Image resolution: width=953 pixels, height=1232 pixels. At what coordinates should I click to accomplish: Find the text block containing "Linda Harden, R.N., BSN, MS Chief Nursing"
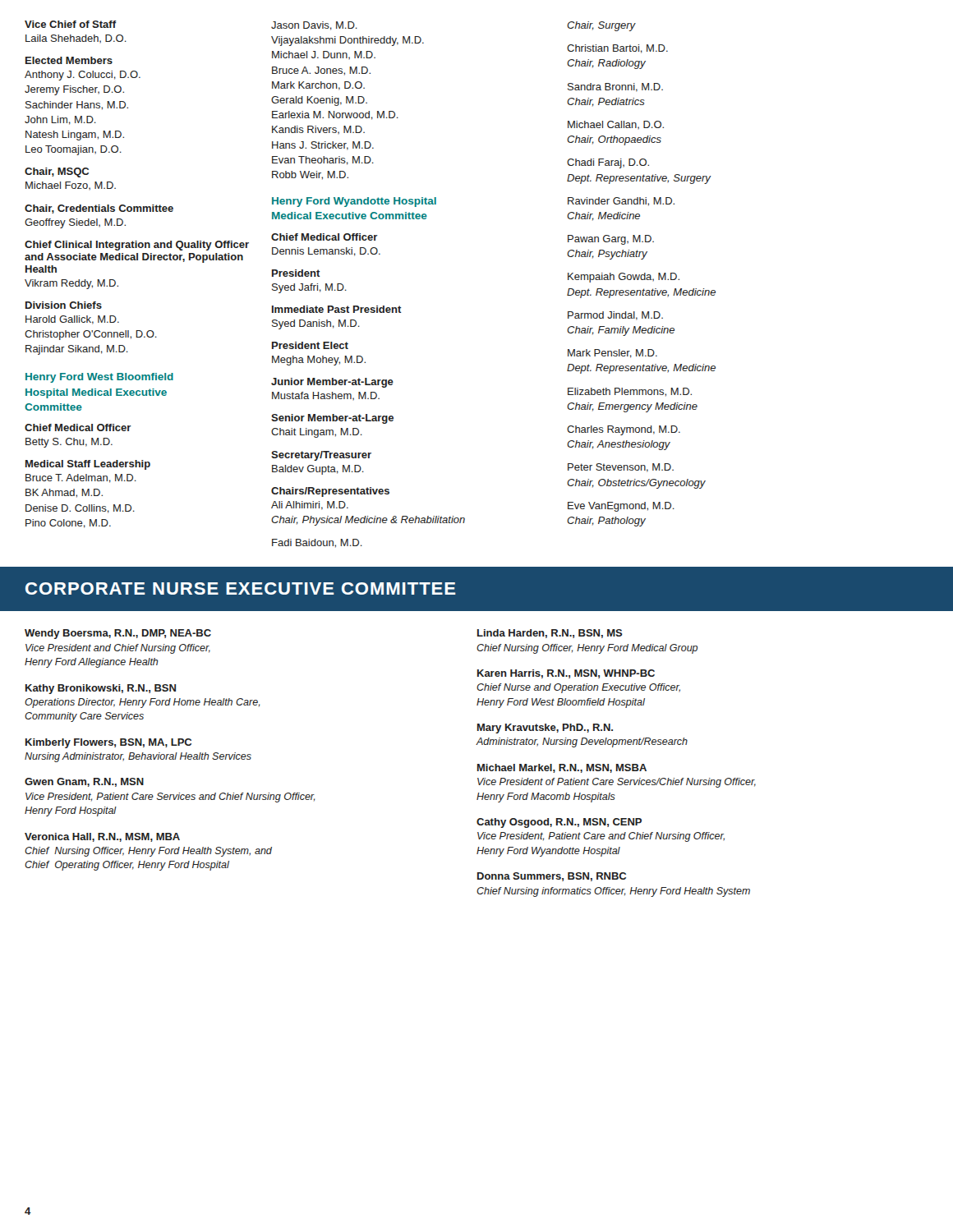click(x=690, y=641)
